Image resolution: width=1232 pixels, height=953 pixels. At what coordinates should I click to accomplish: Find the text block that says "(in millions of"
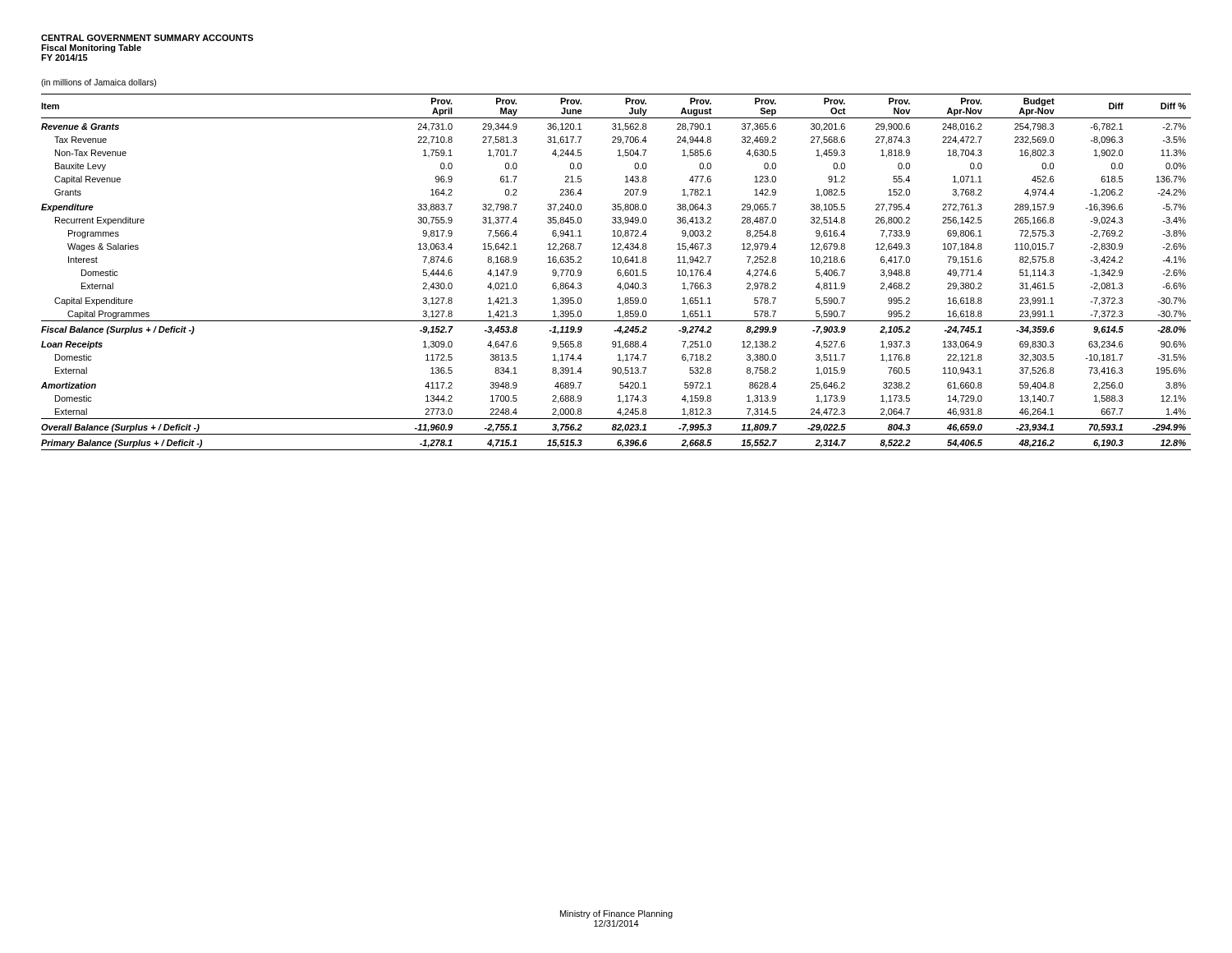pyautogui.click(x=99, y=82)
